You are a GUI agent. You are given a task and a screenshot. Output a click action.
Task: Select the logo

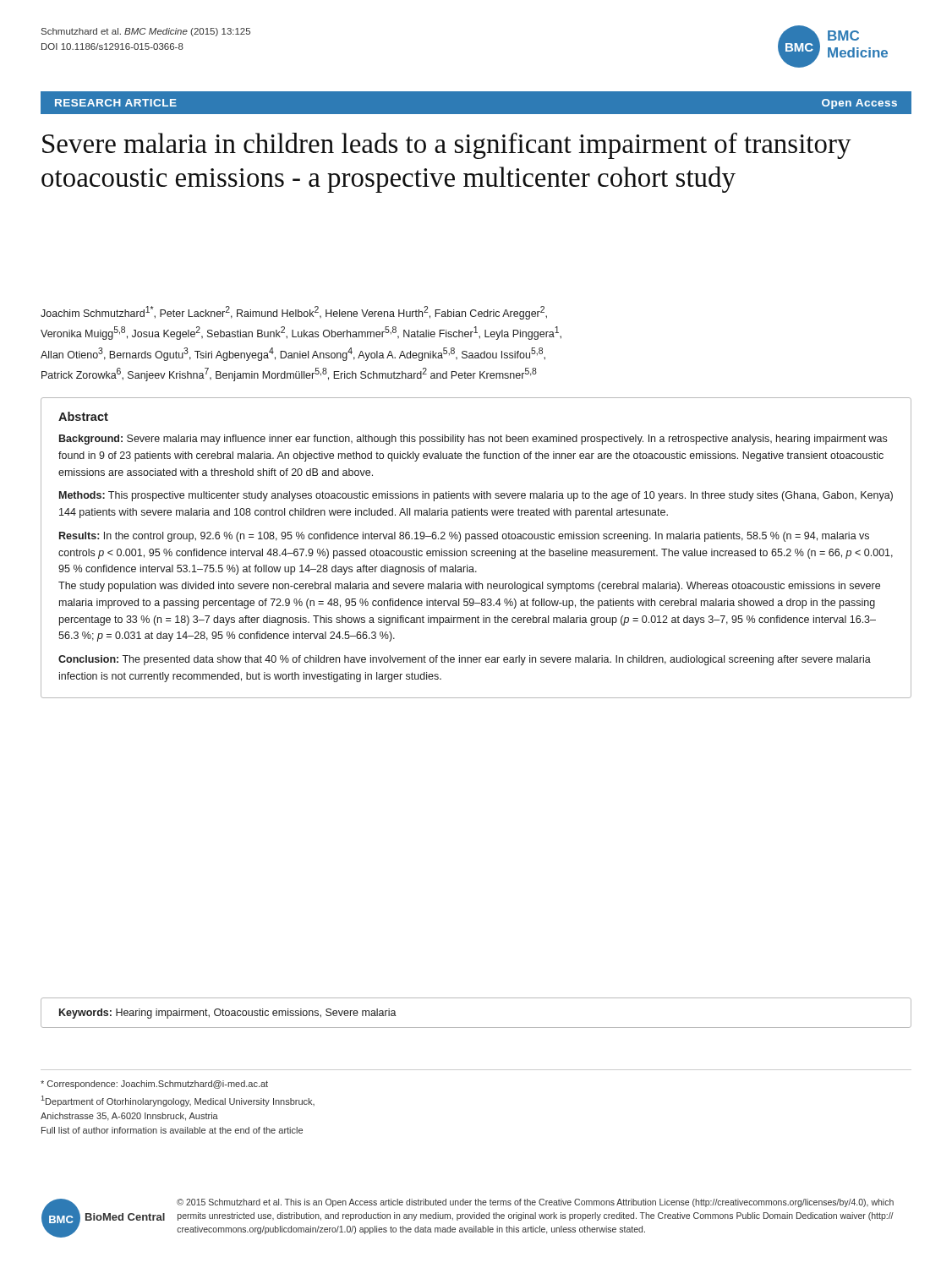pos(844,47)
